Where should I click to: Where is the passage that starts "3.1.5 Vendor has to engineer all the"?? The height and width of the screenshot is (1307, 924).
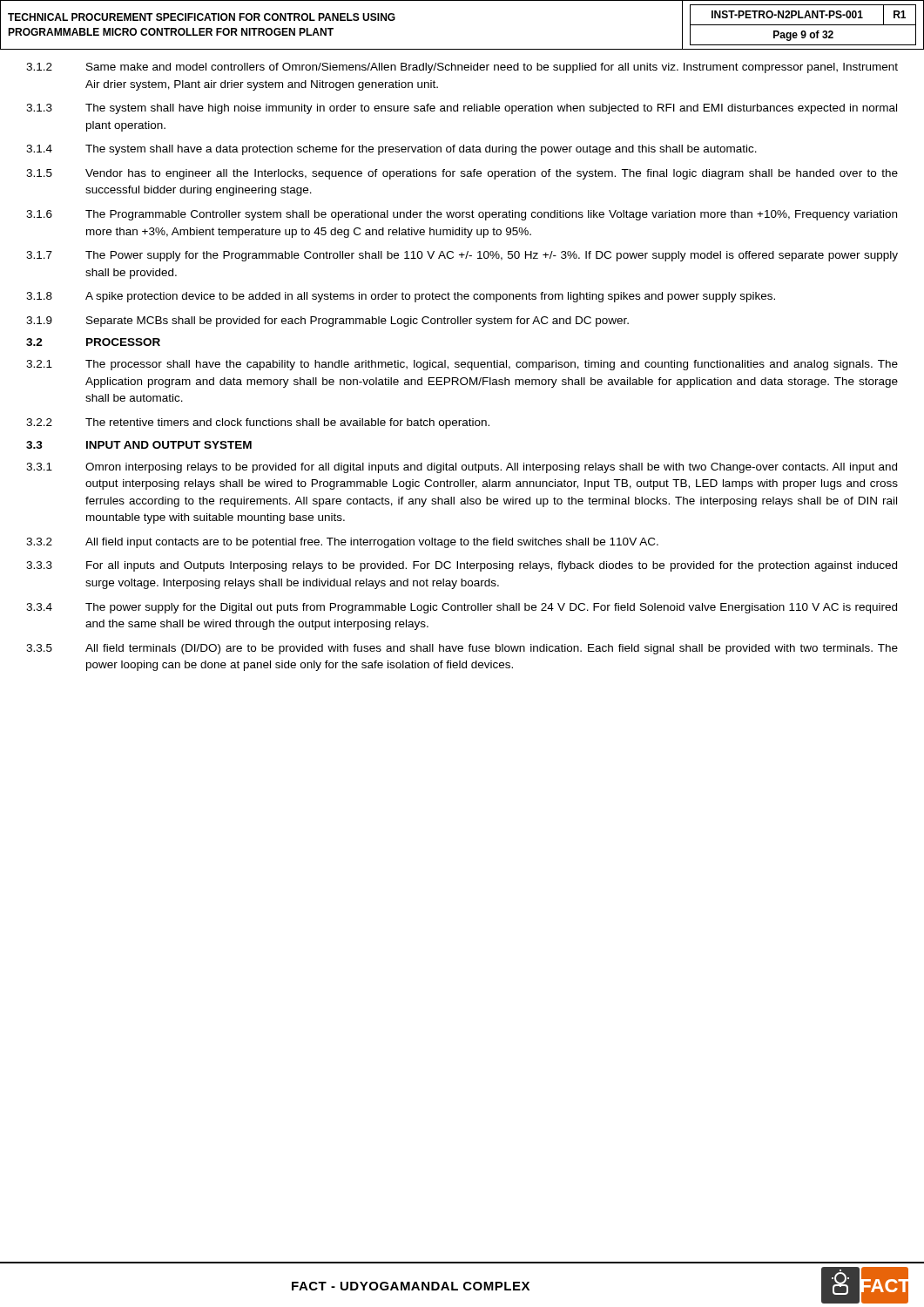coord(462,182)
